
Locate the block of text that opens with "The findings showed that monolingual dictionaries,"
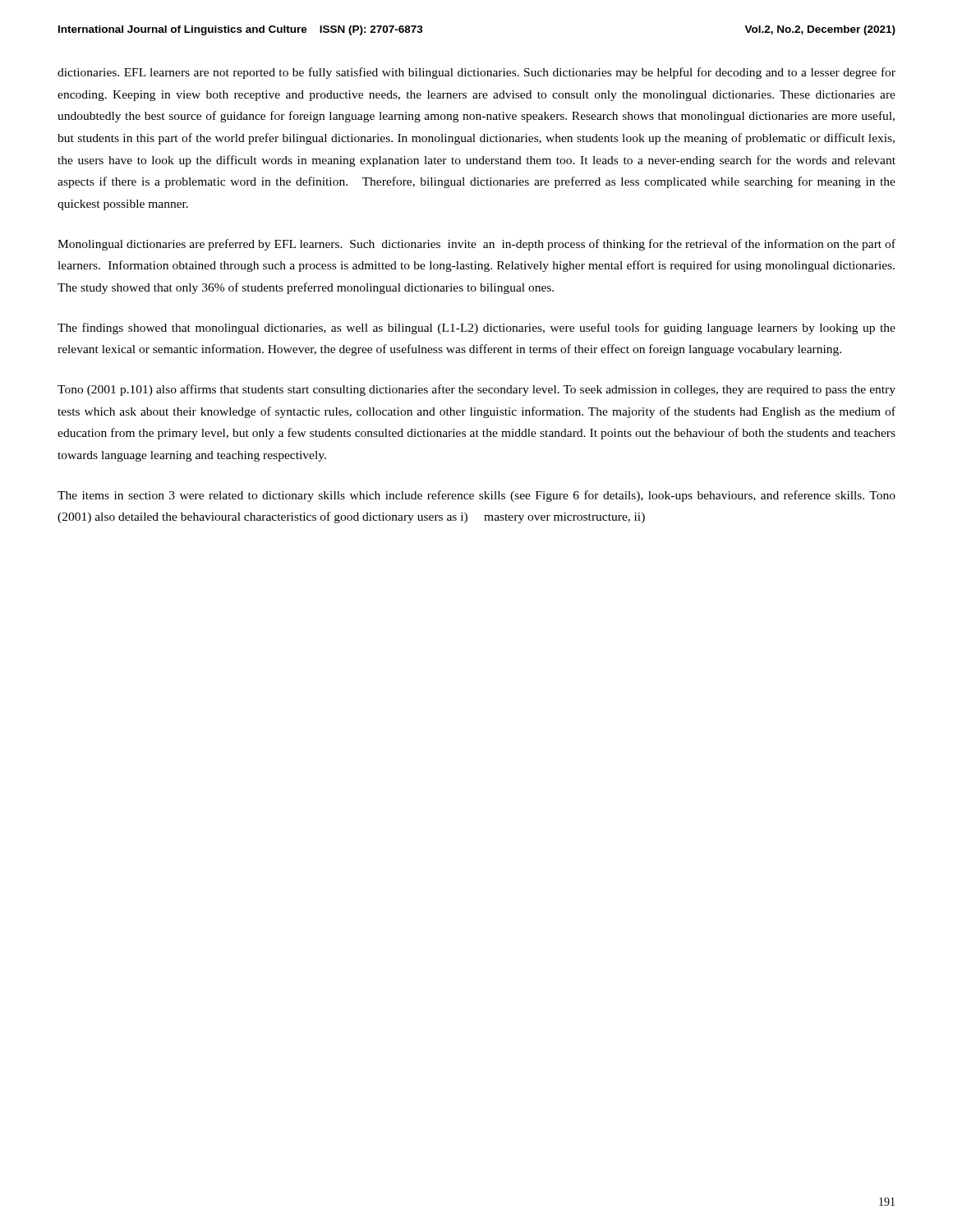point(476,338)
